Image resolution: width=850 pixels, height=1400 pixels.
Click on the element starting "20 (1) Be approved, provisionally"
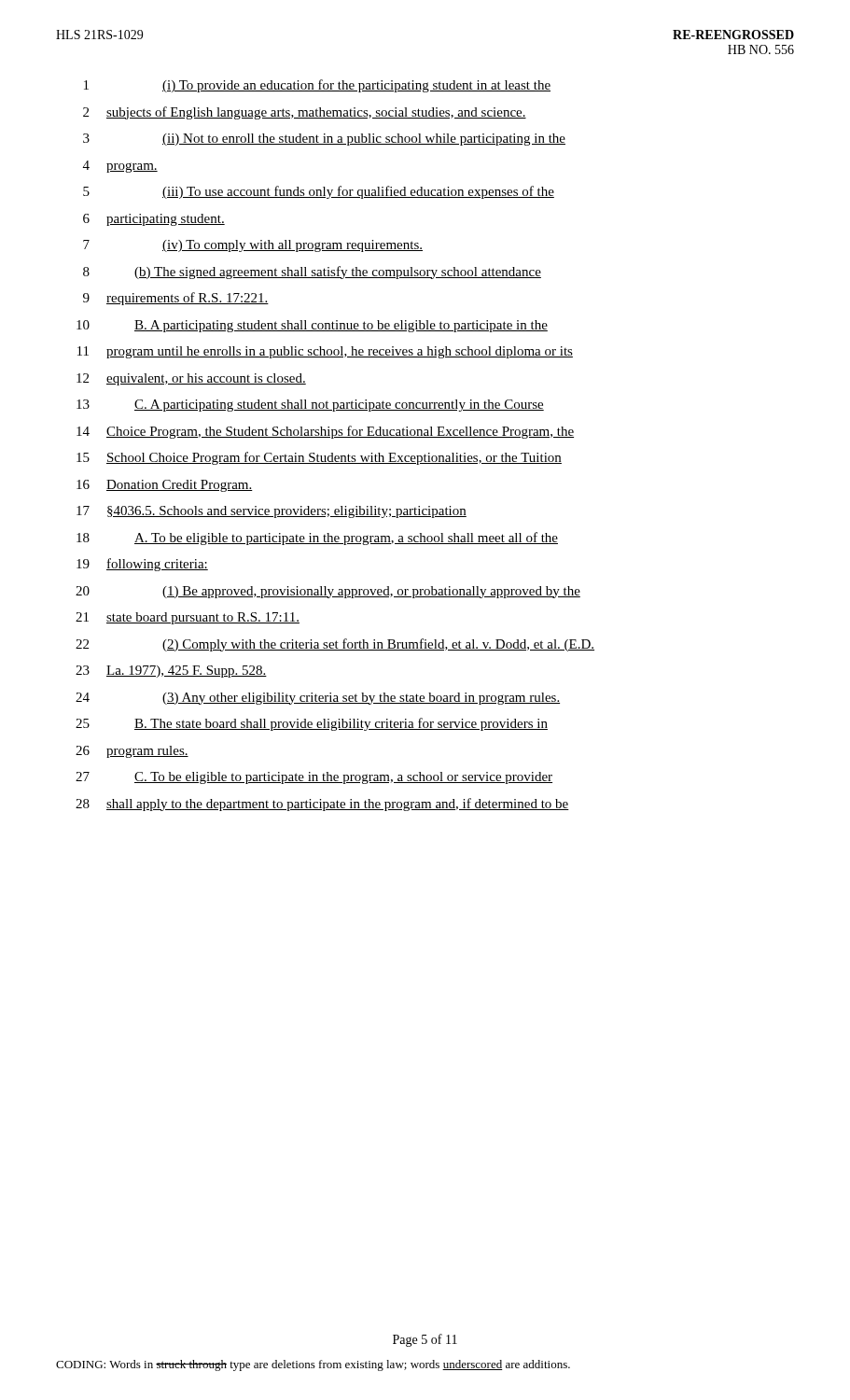pyautogui.click(x=425, y=591)
